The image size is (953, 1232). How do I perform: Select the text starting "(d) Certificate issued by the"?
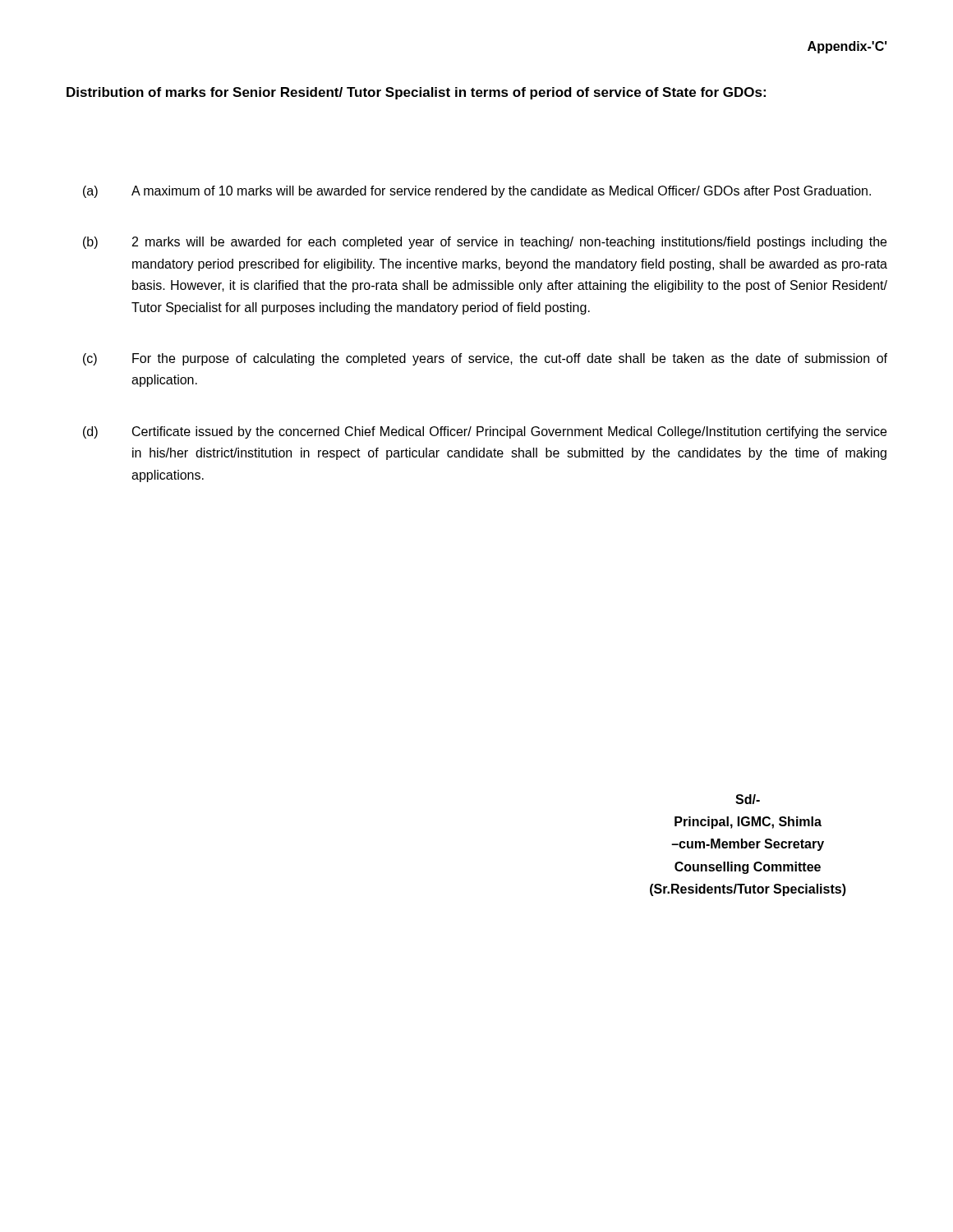[x=476, y=454]
